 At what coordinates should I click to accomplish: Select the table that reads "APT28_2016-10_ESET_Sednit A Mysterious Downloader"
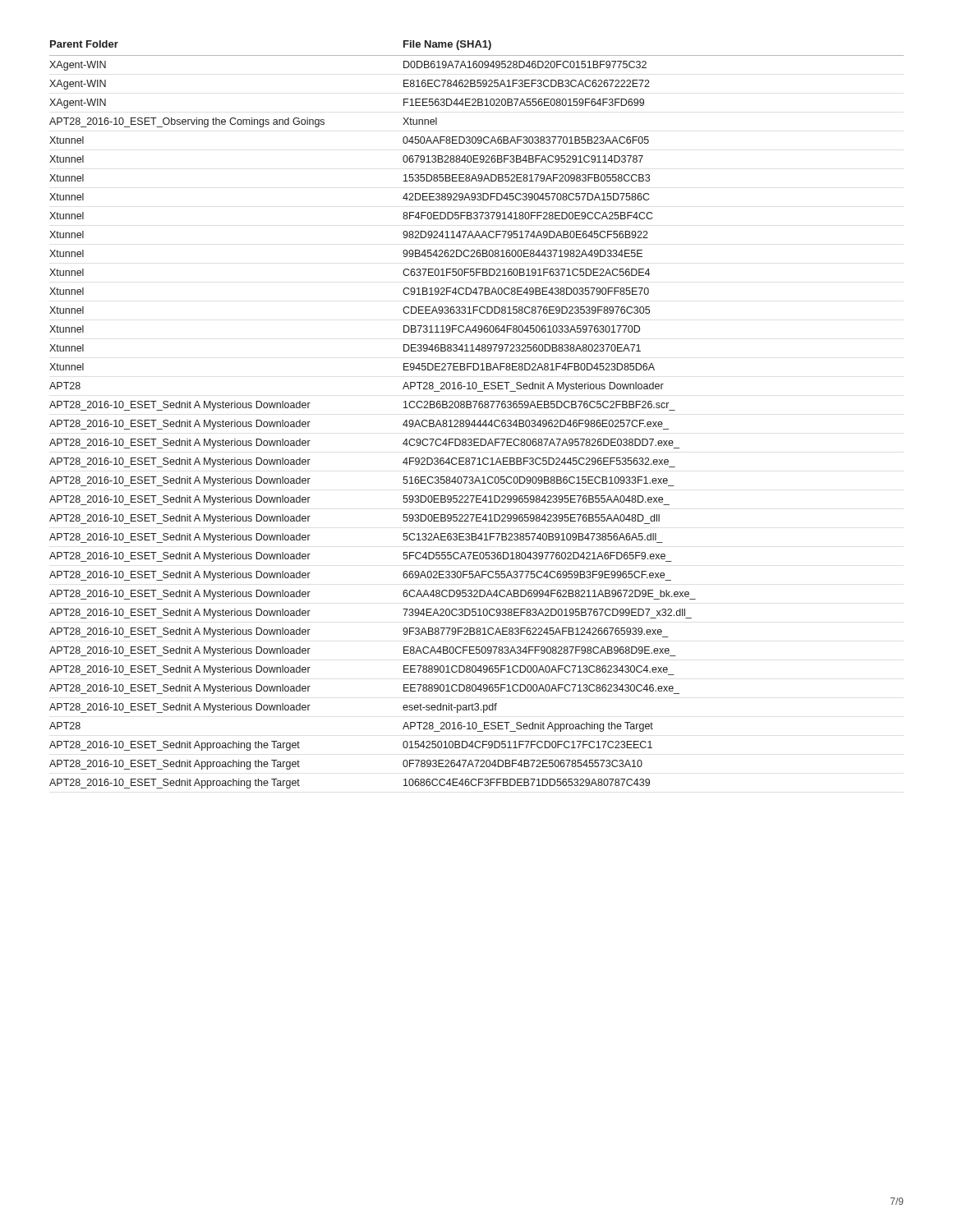click(x=476, y=413)
